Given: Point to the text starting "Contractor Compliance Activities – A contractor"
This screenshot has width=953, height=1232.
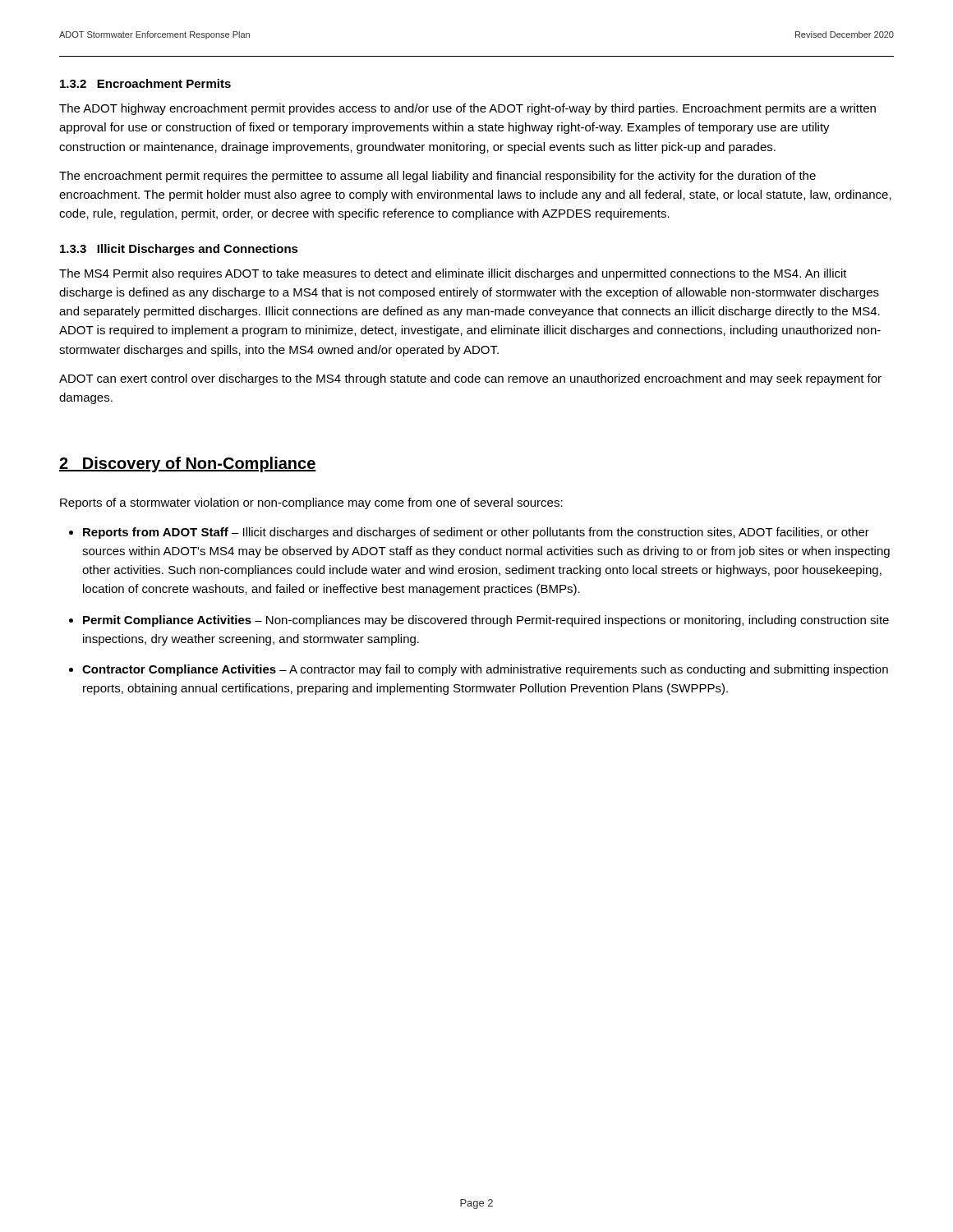Looking at the screenshot, I should (485, 679).
